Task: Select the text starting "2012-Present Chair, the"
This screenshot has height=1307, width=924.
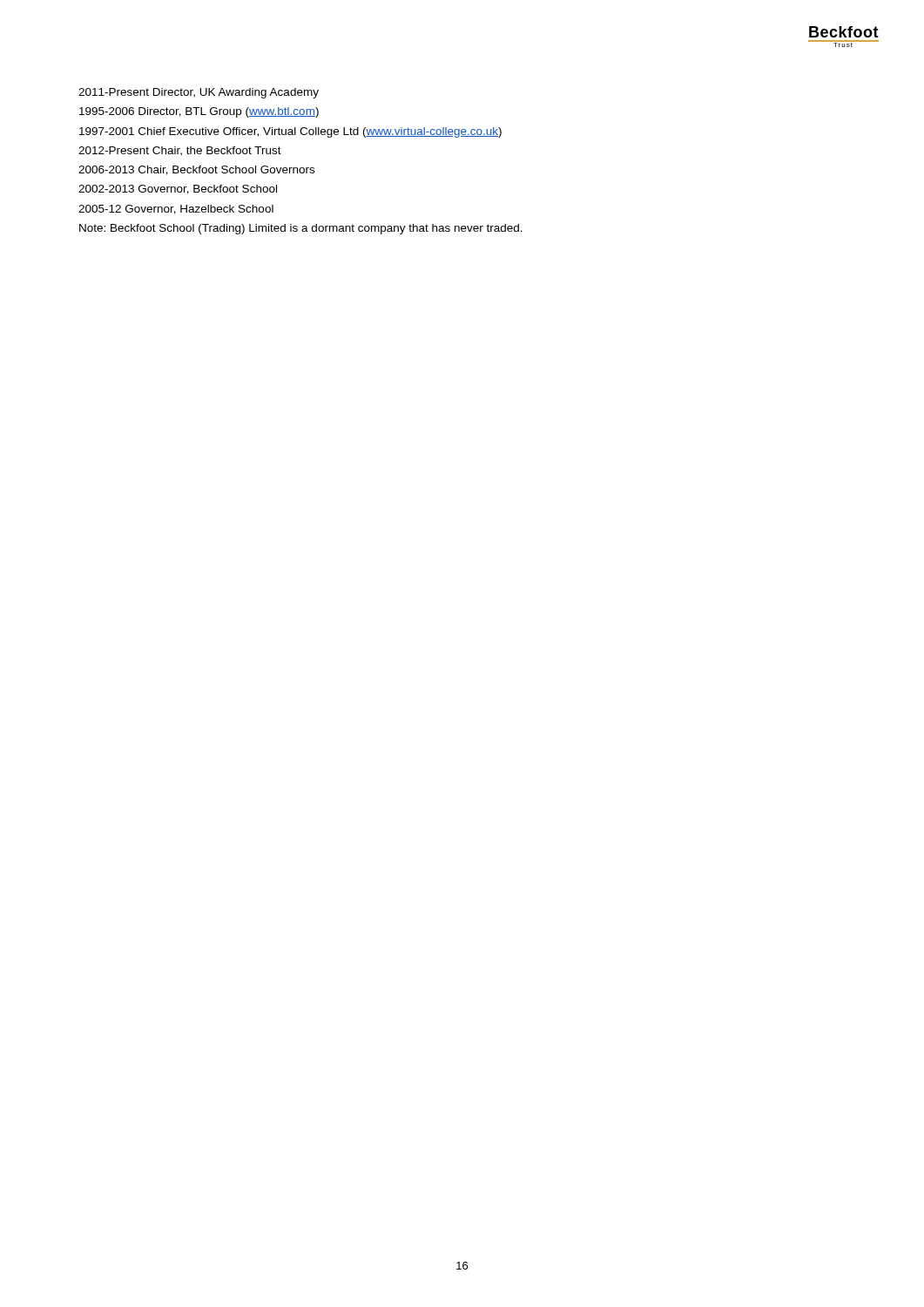Action: [x=180, y=150]
